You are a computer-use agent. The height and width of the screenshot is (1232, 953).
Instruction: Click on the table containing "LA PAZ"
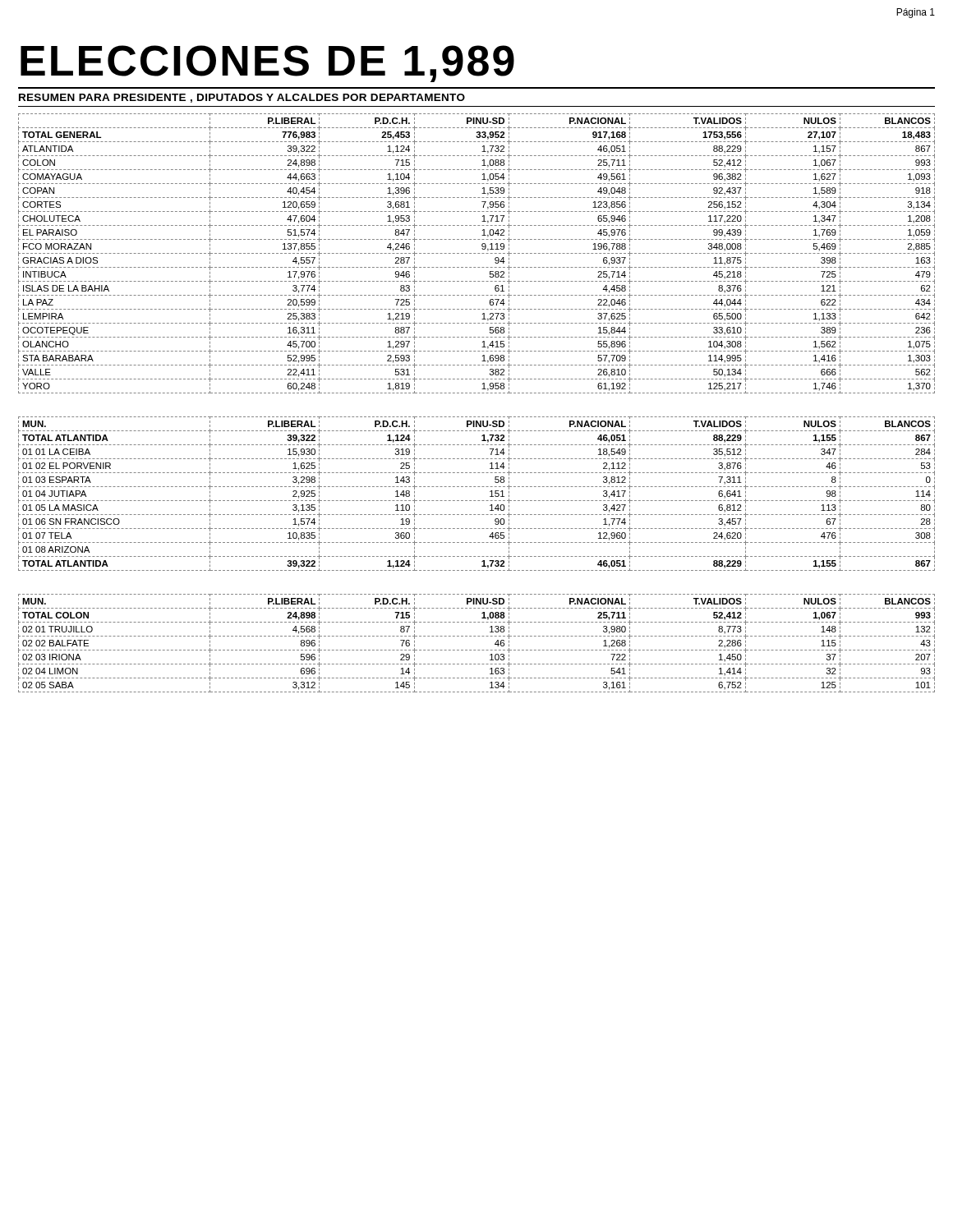click(x=476, y=253)
